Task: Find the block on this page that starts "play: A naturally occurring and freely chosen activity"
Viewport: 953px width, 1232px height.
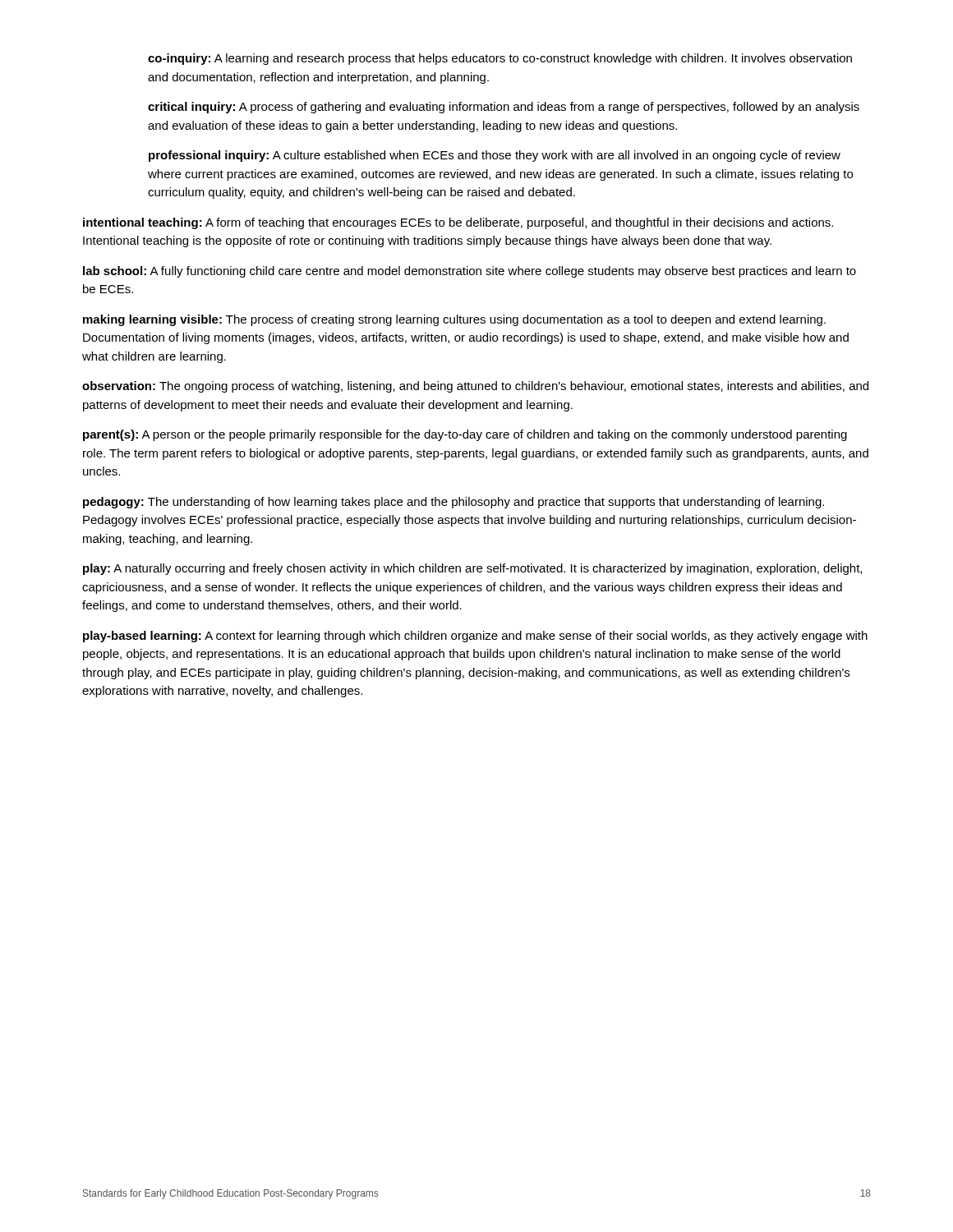Action: tap(473, 586)
